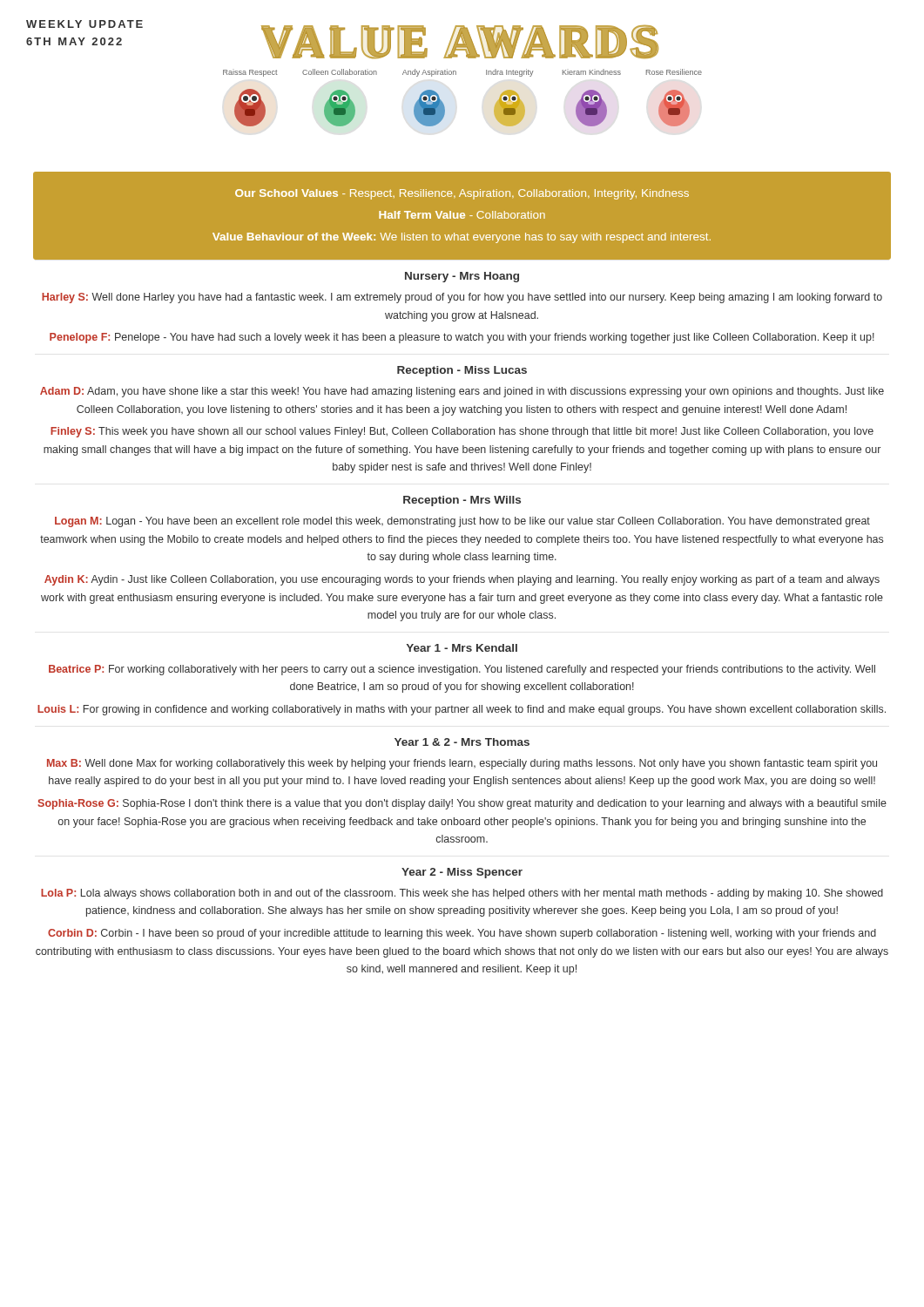924x1307 pixels.
Task: Locate the block of text that opens with "Our School Values - Respect, Resilience, Aspiration,"
Action: (x=462, y=215)
